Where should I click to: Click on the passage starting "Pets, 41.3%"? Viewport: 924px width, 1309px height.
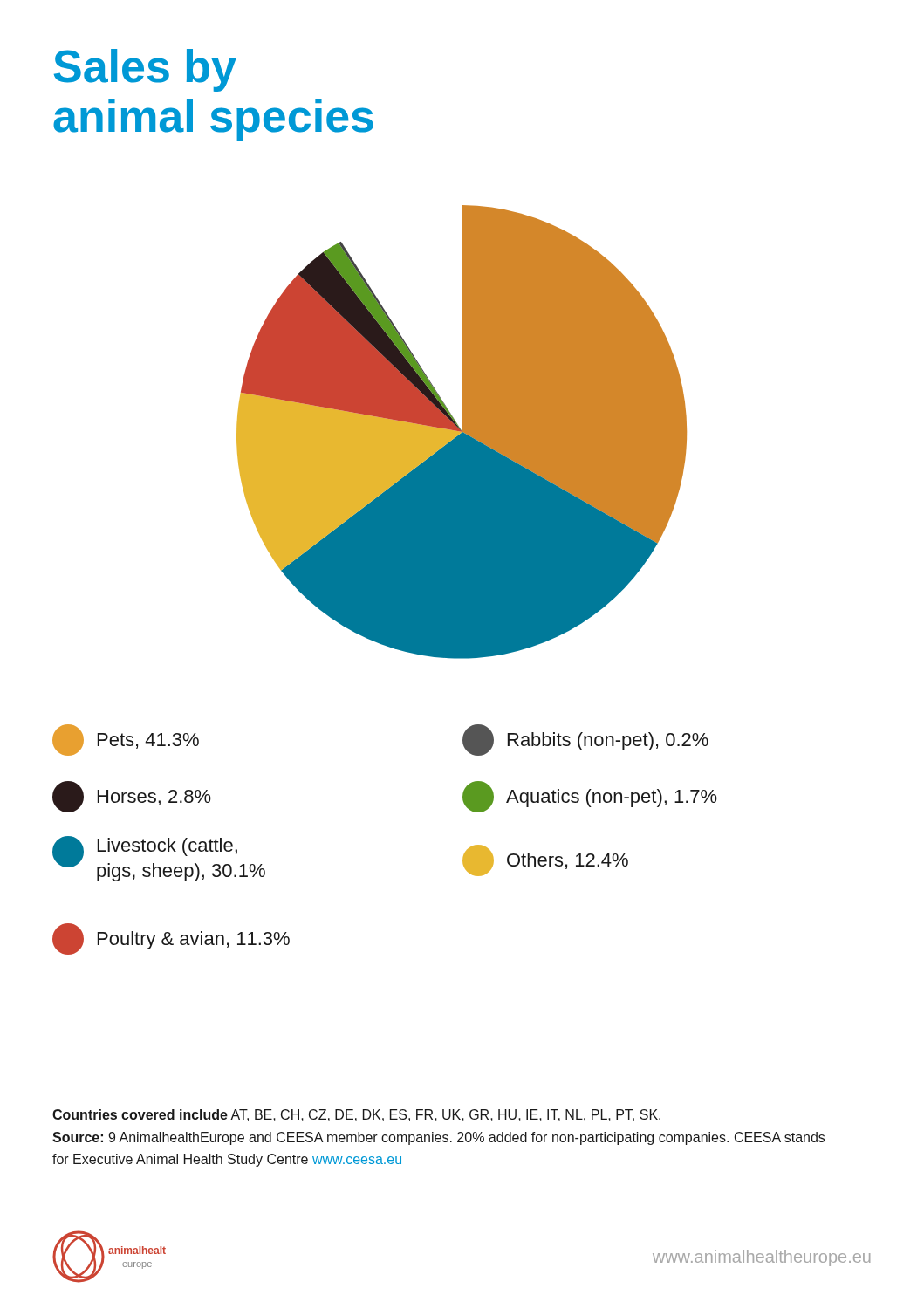pos(126,740)
